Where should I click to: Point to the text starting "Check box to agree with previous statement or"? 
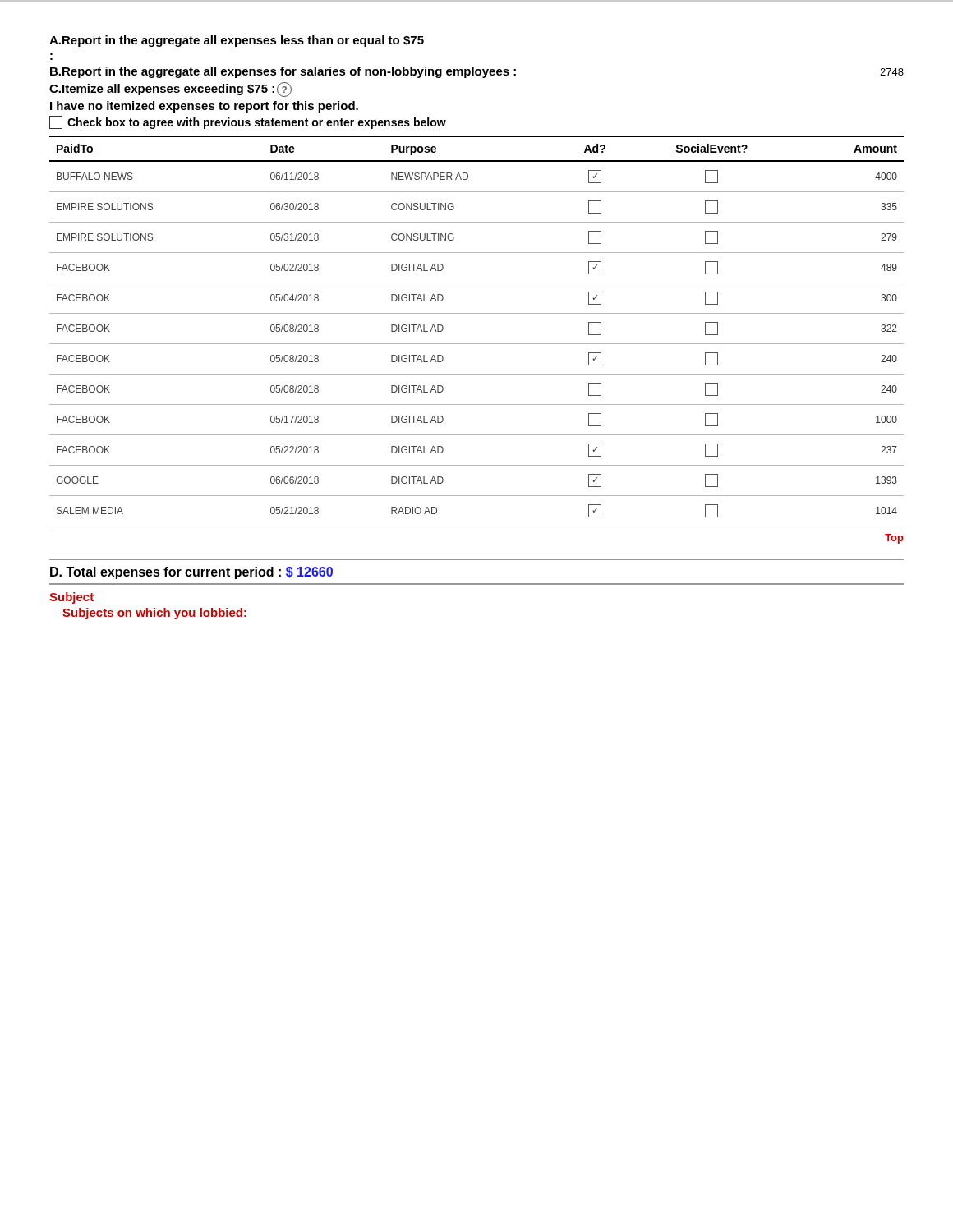tap(247, 122)
